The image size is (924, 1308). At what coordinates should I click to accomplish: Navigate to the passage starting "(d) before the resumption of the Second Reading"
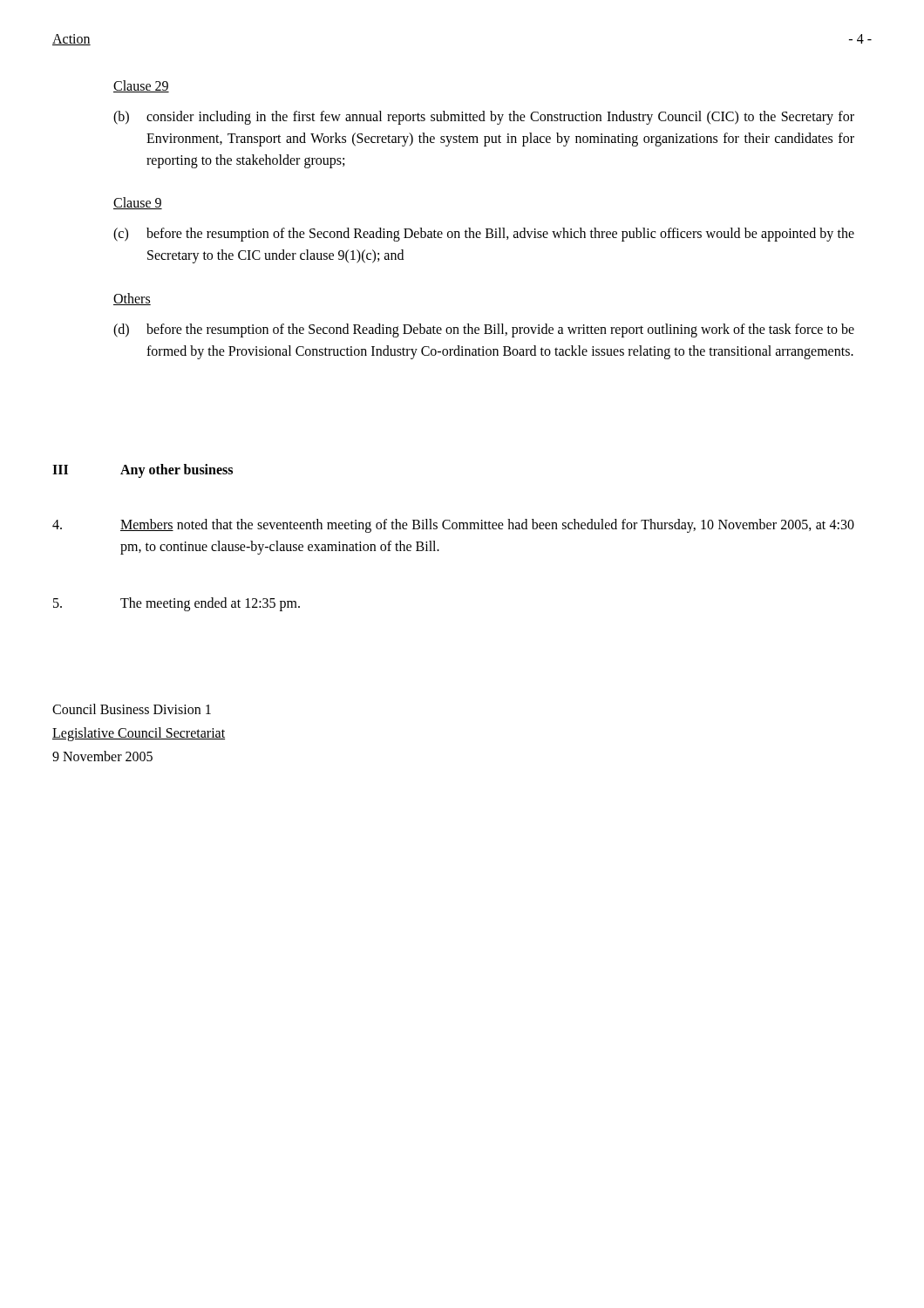[x=484, y=341]
